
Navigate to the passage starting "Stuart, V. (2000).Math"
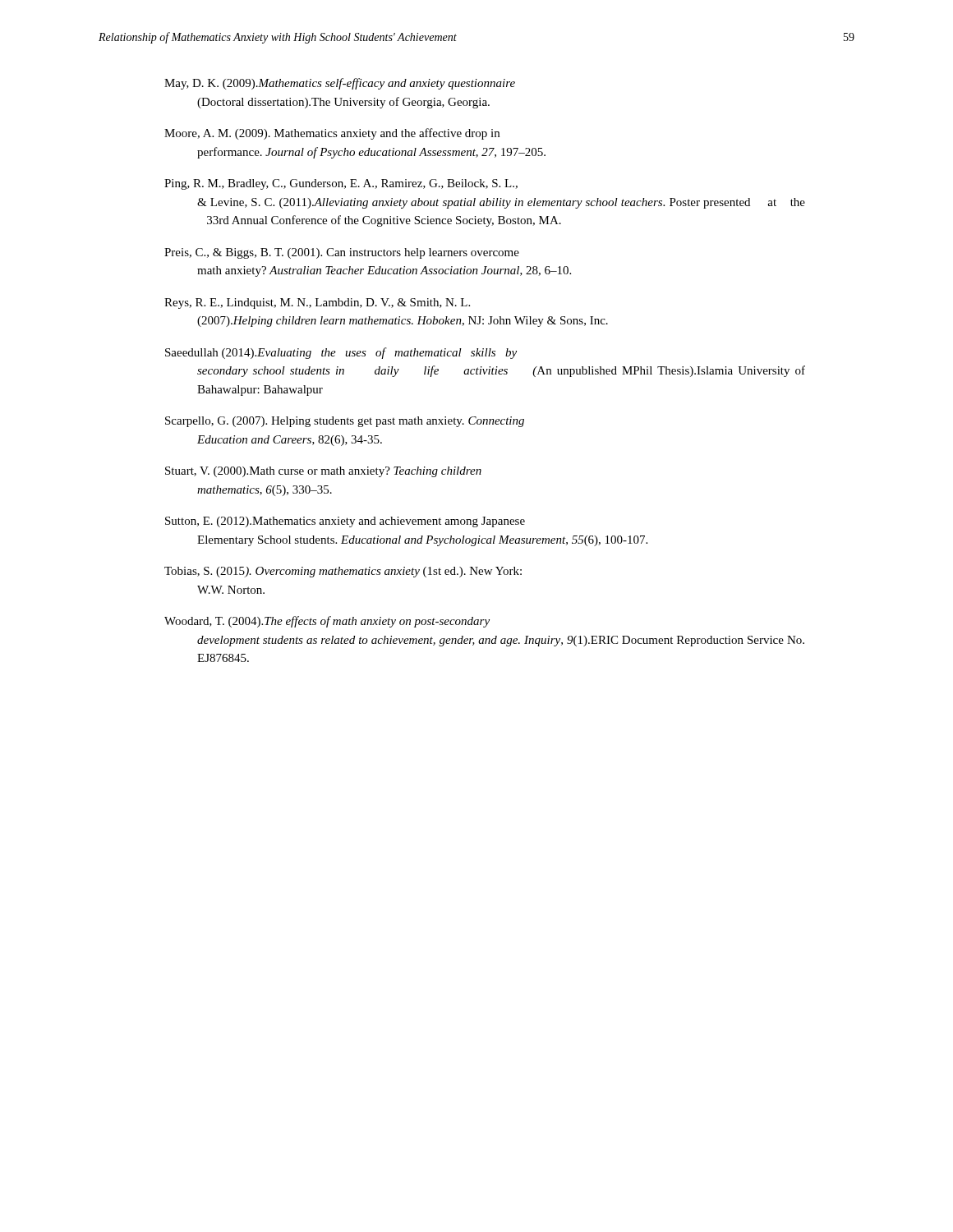click(485, 481)
